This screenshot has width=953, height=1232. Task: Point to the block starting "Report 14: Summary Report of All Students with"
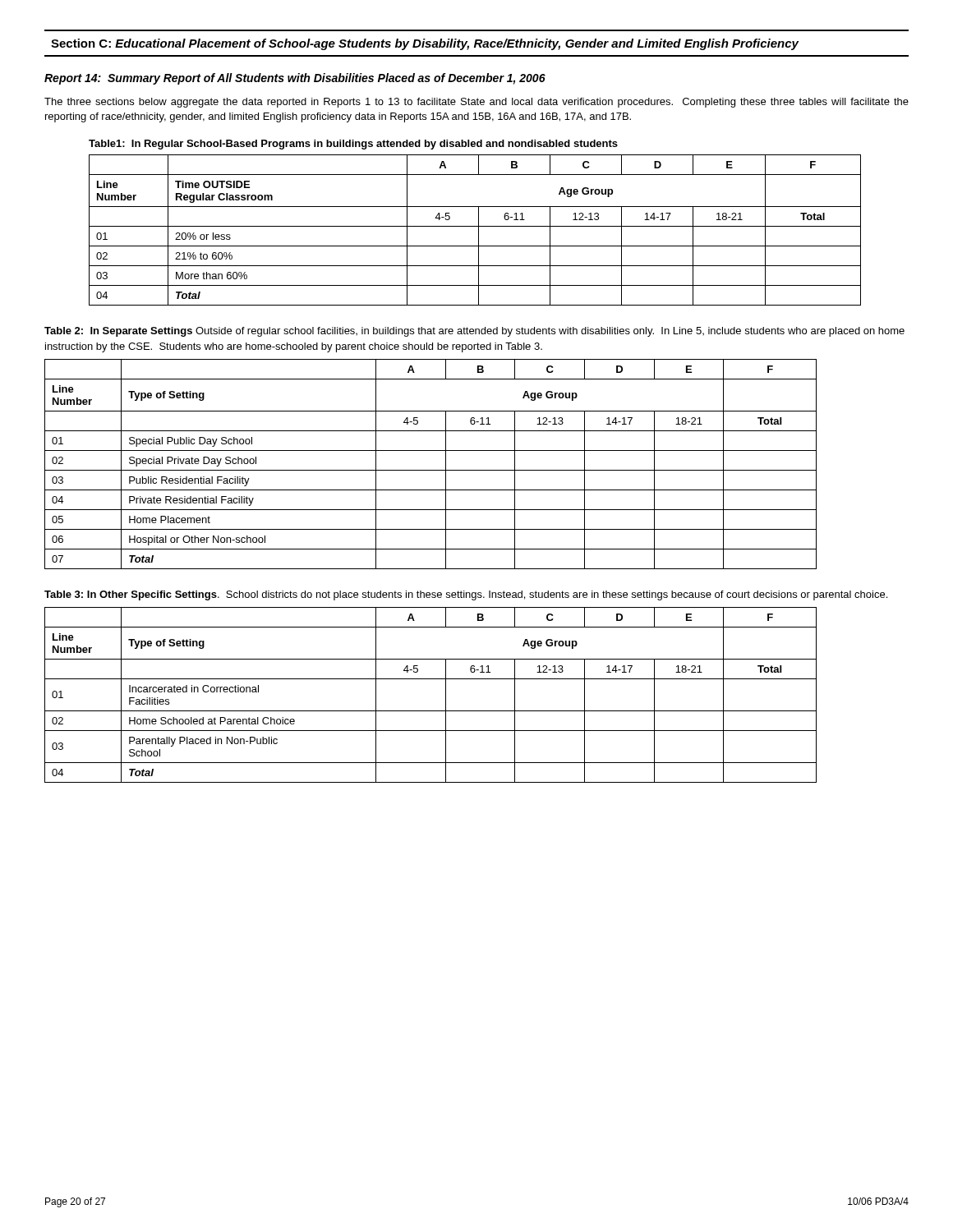tap(295, 78)
